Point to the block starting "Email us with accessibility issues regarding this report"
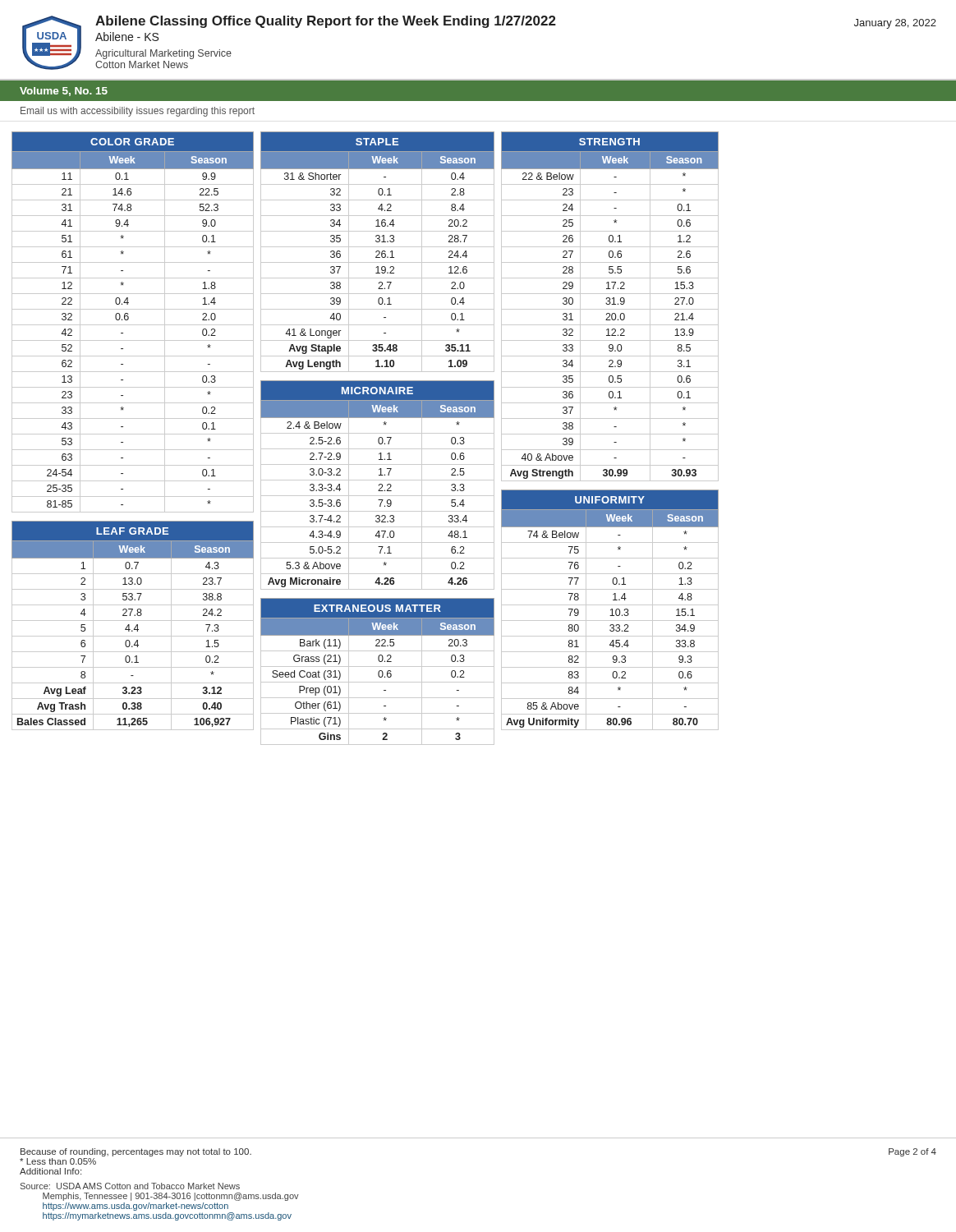 (x=137, y=111)
